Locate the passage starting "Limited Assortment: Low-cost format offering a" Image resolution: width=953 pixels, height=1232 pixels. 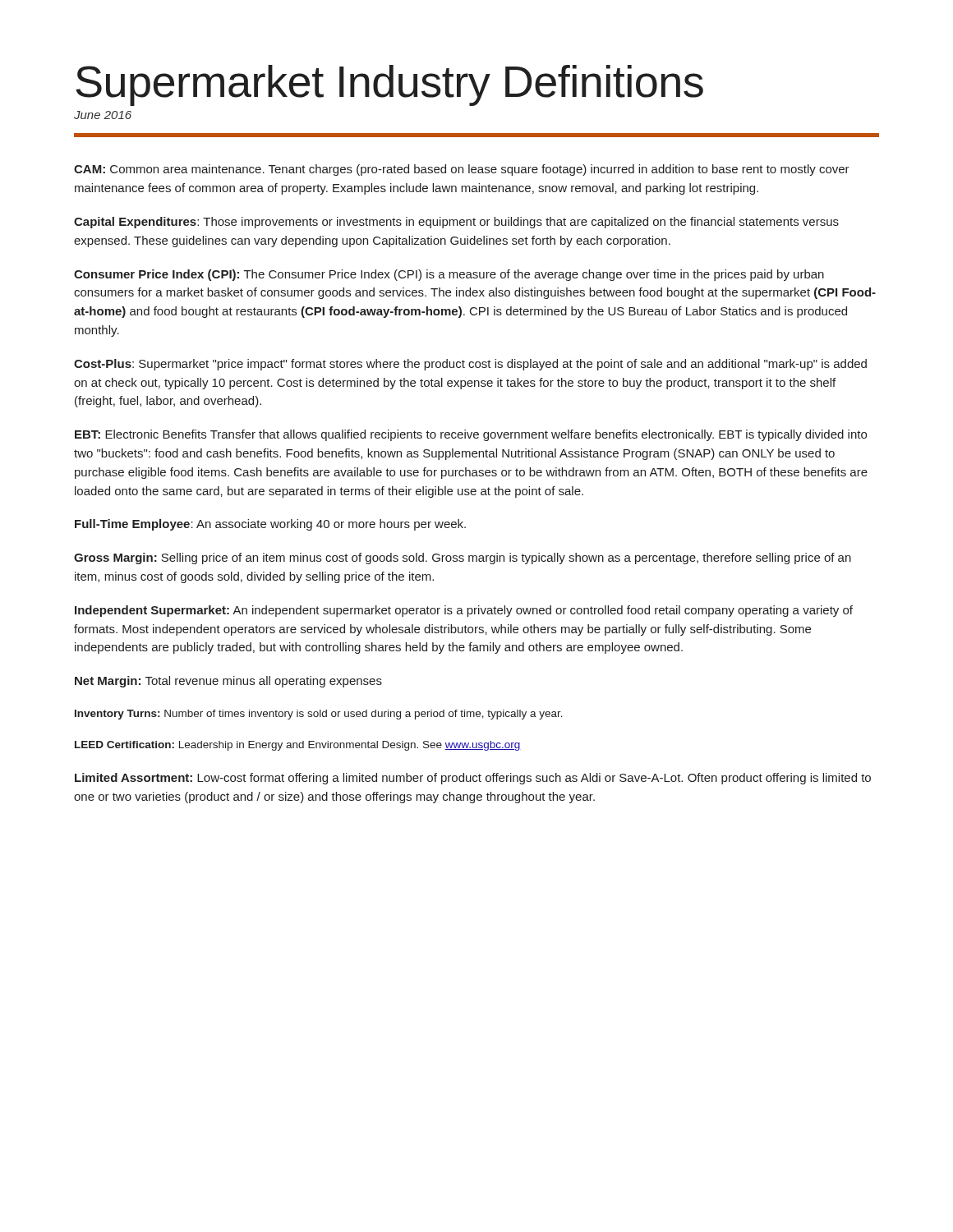coord(473,787)
